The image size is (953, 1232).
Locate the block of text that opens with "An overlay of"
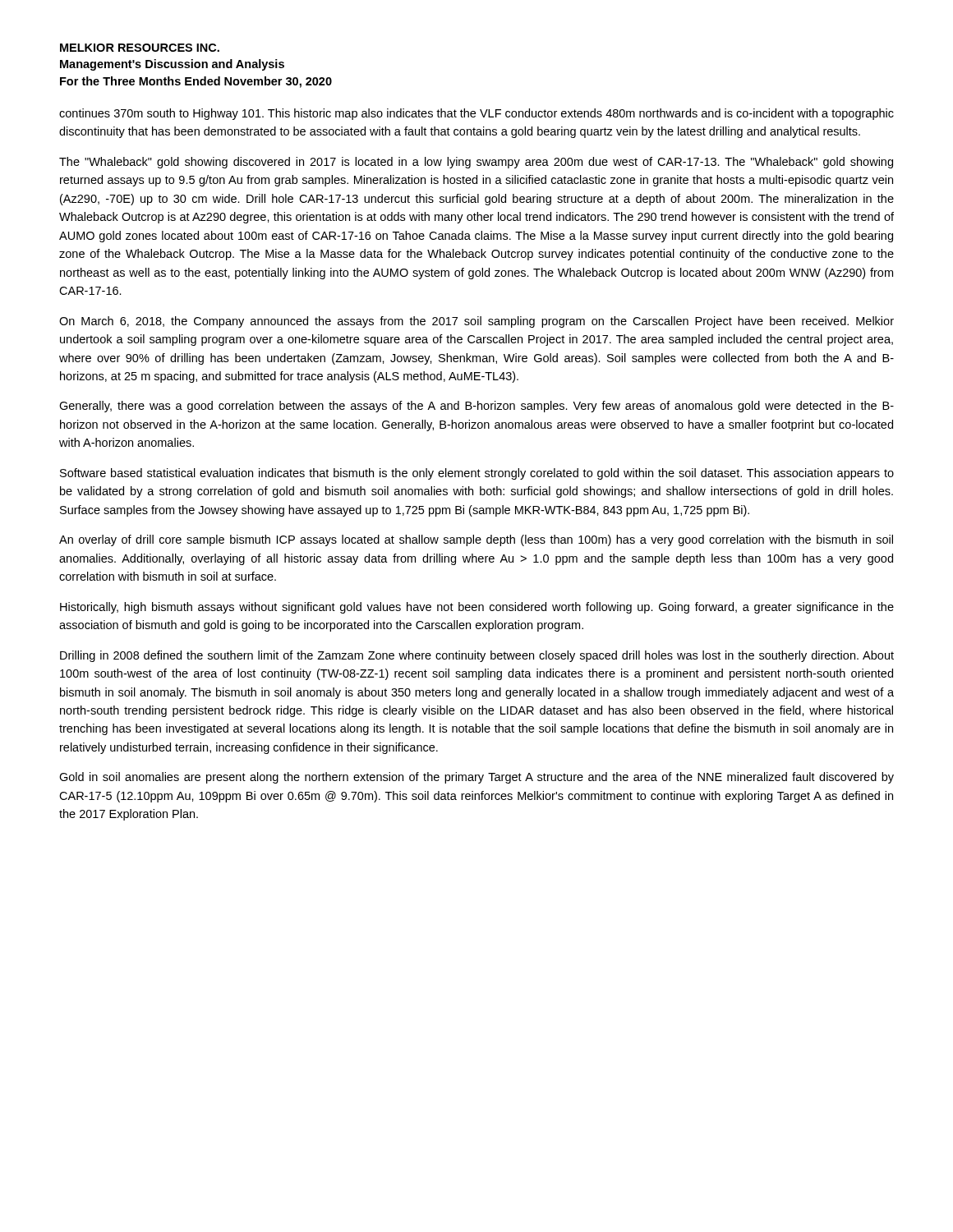476,558
